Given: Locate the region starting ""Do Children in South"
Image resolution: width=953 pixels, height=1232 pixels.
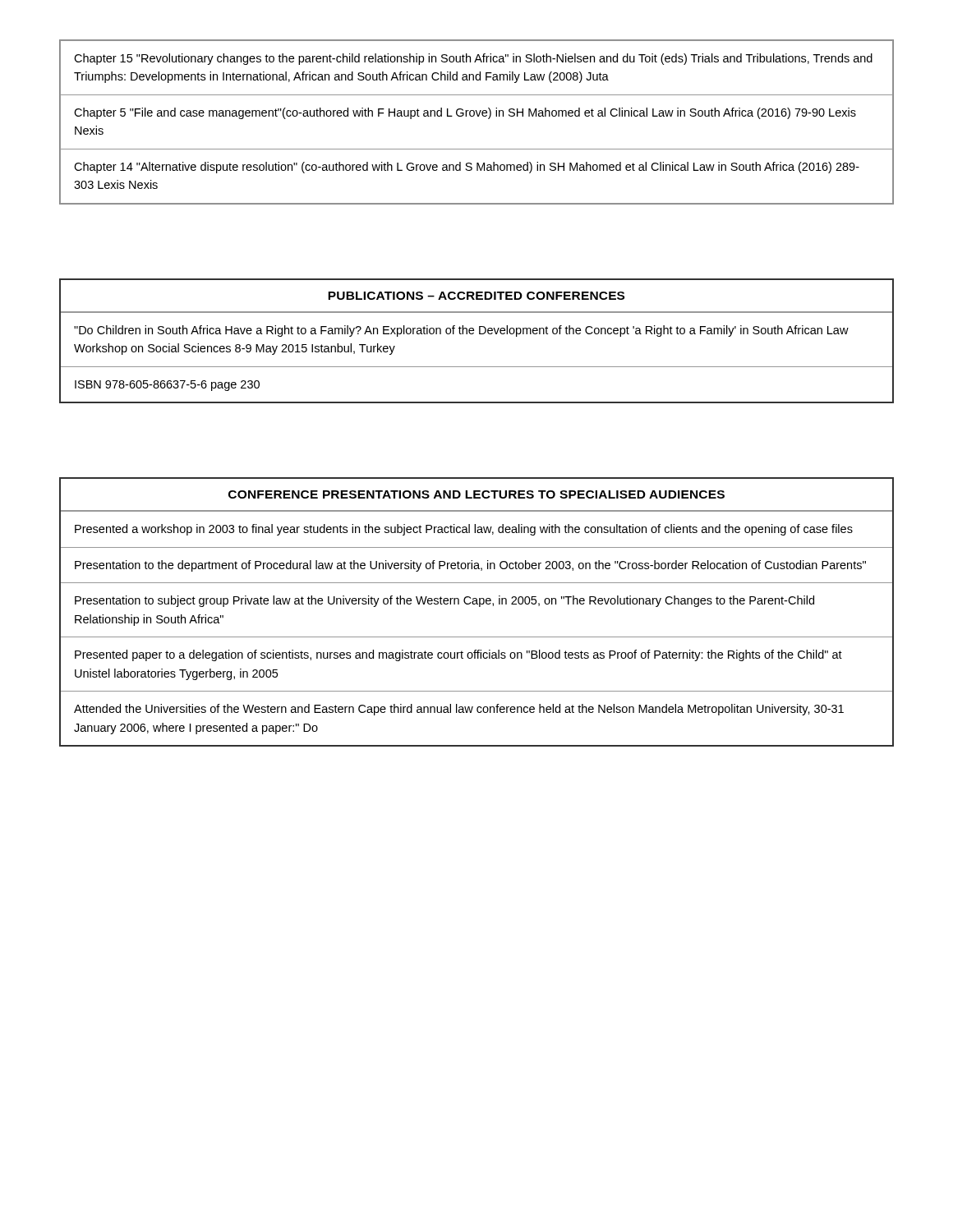Looking at the screenshot, I should [461, 339].
